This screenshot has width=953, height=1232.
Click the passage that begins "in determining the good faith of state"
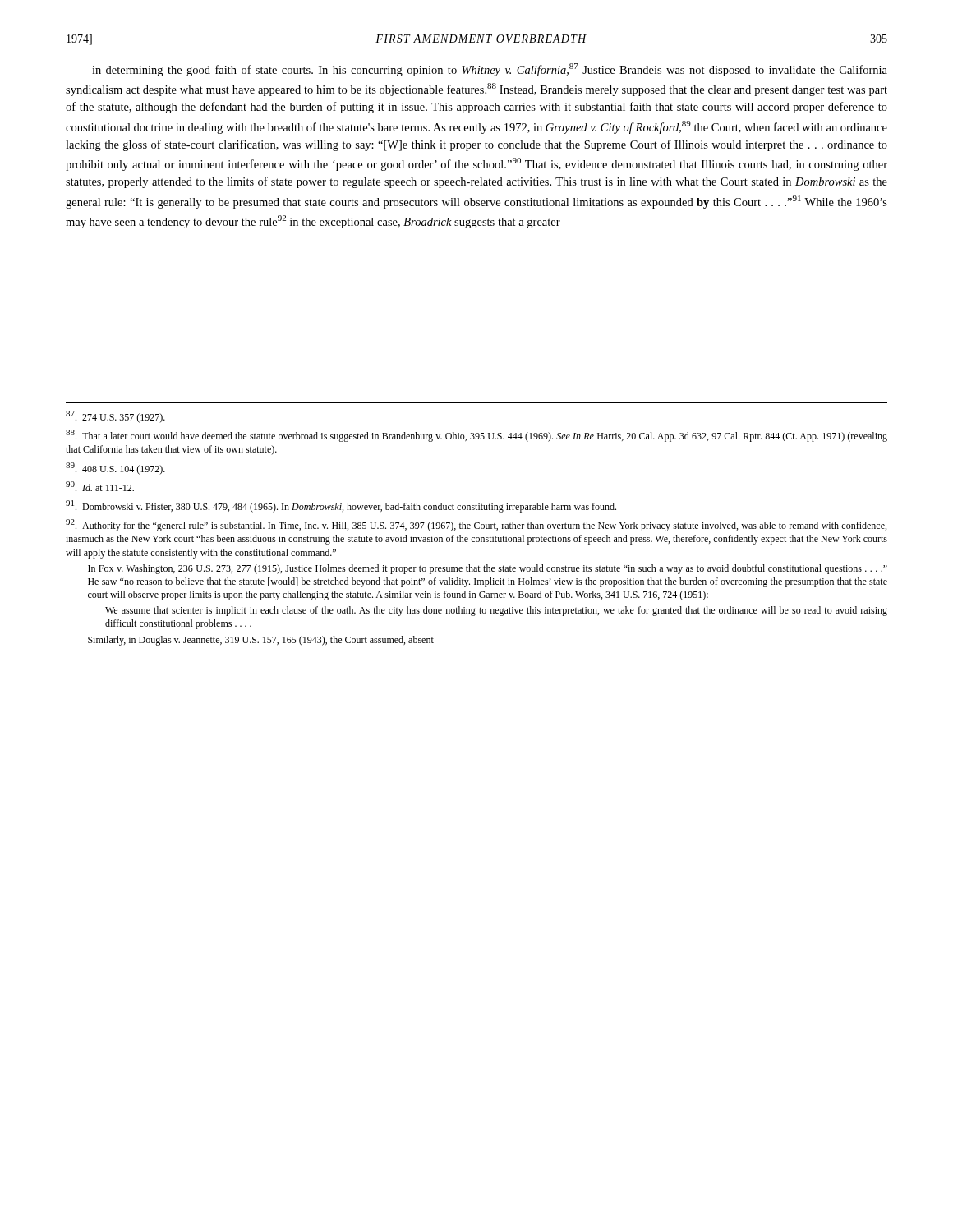[x=476, y=145]
